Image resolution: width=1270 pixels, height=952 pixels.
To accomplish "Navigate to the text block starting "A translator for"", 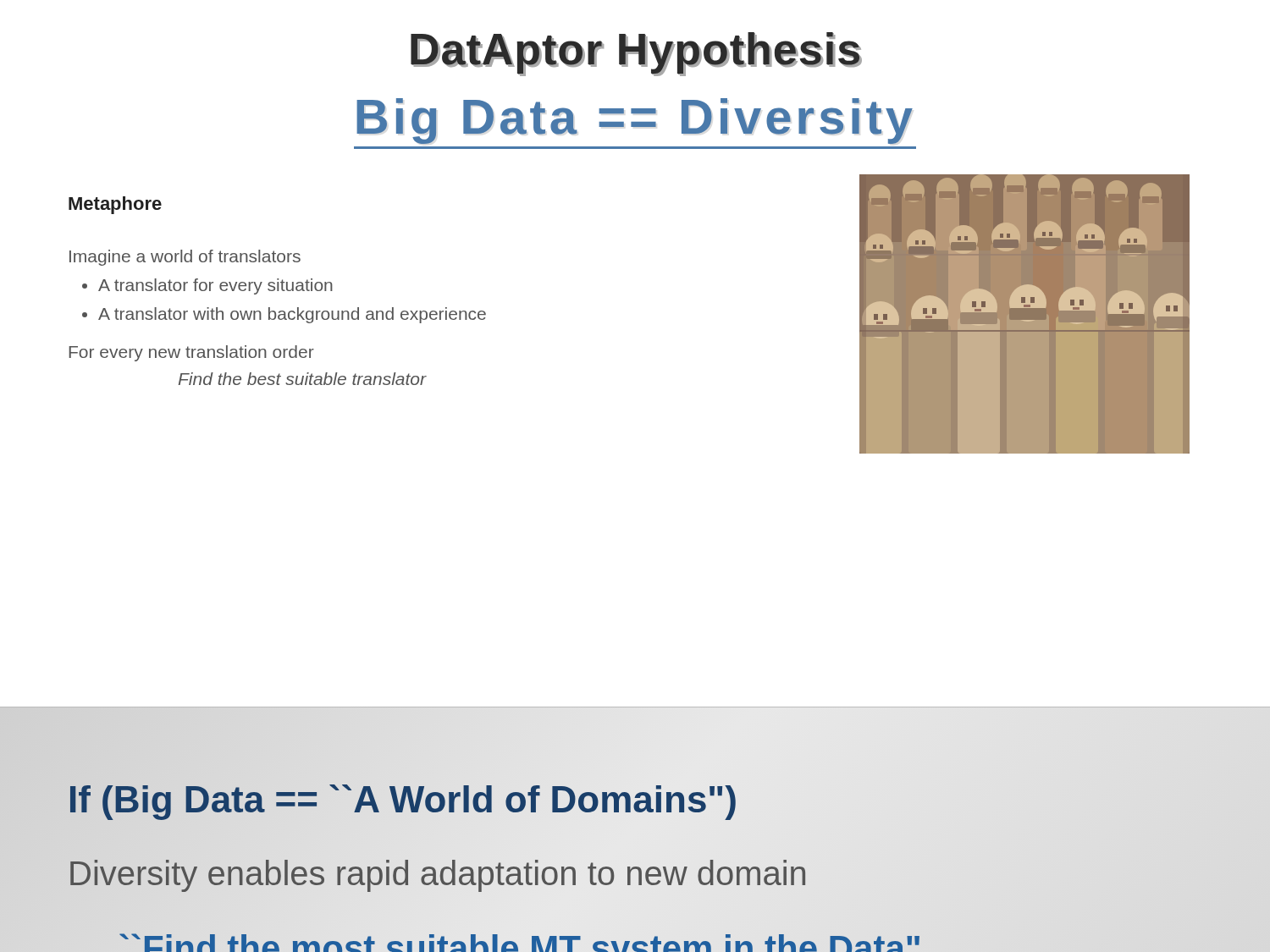I will [x=216, y=285].
